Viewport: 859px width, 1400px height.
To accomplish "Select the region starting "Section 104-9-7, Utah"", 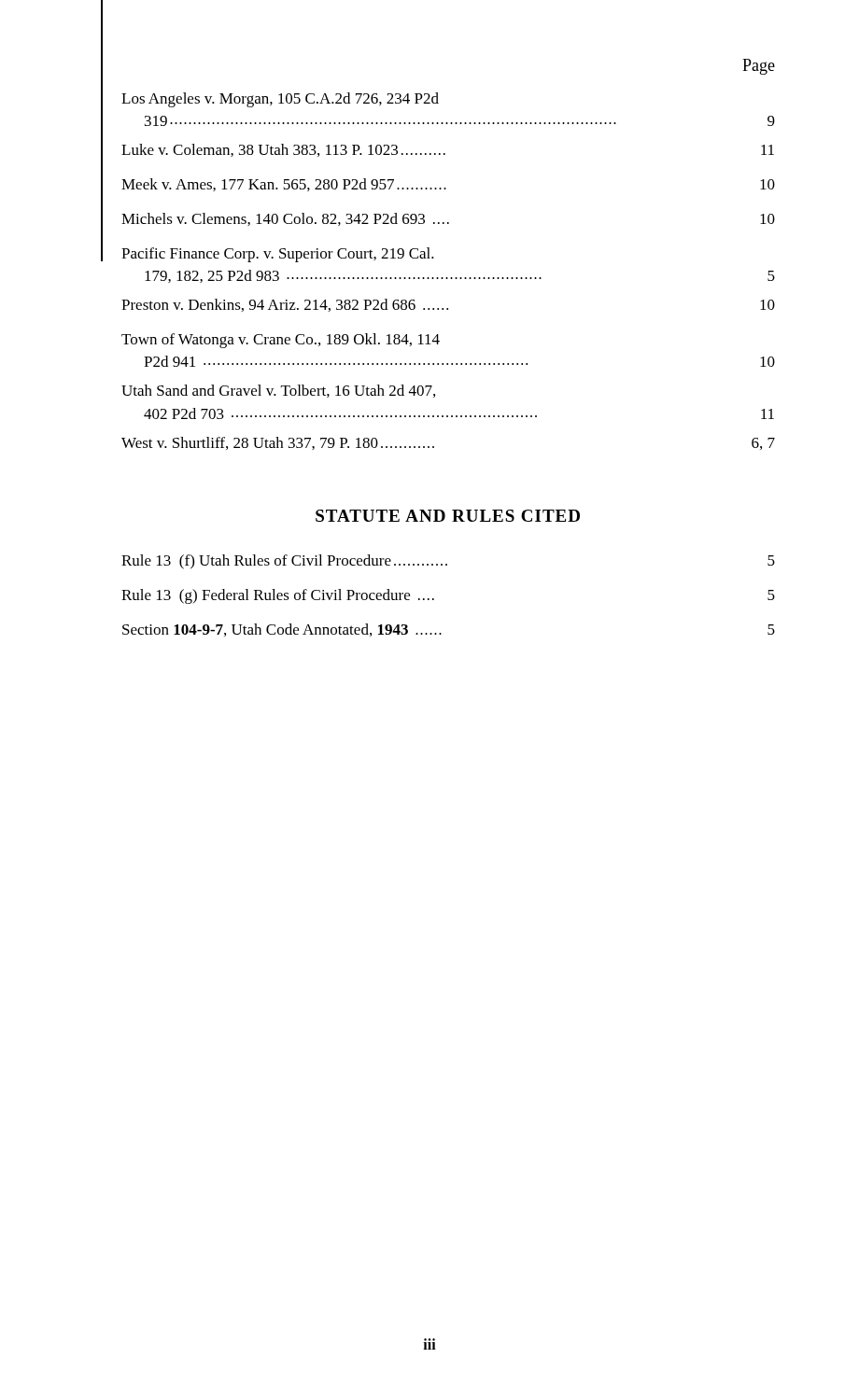I will [x=448, y=630].
